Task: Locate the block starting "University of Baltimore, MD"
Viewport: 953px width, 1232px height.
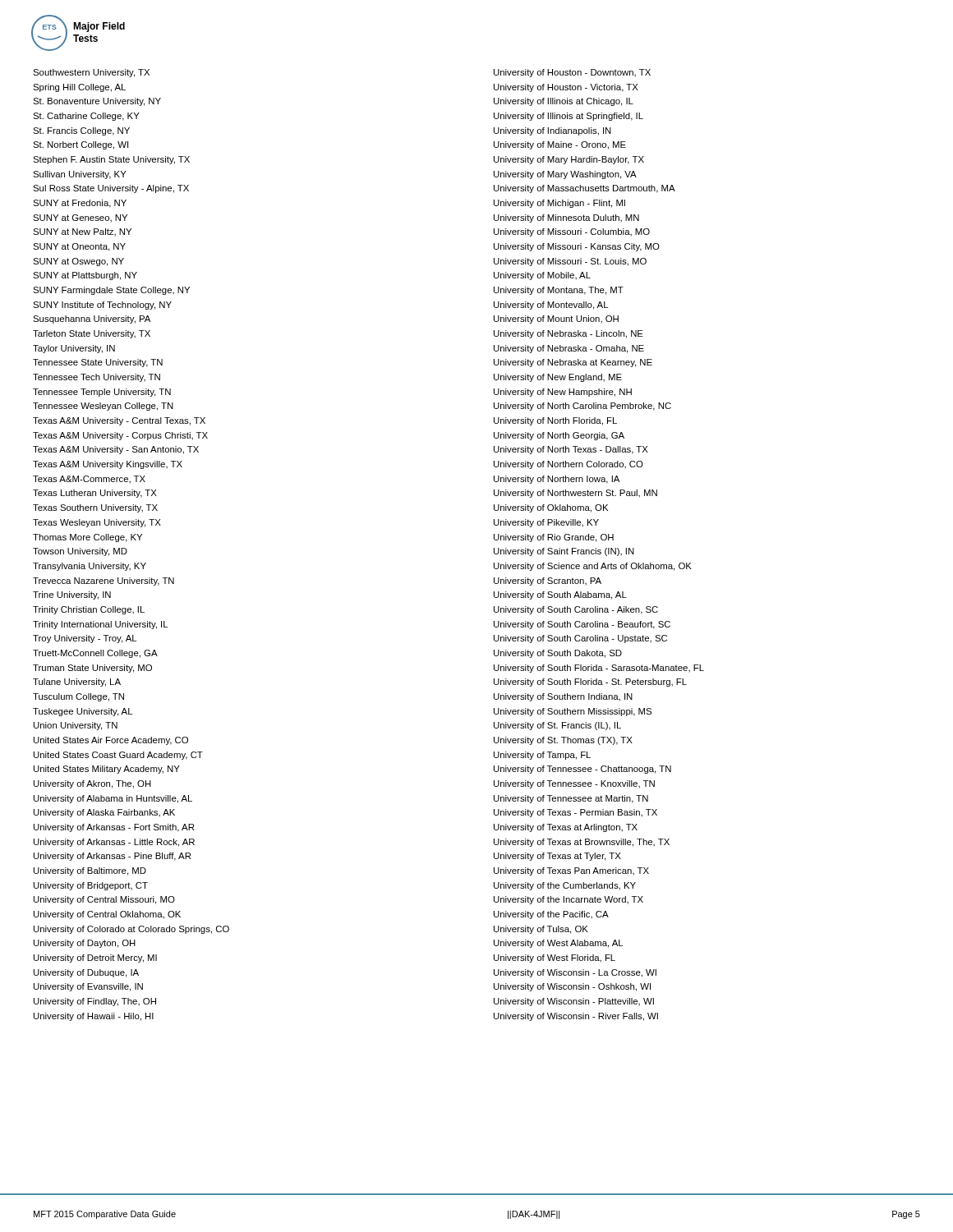Action: coord(90,871)
